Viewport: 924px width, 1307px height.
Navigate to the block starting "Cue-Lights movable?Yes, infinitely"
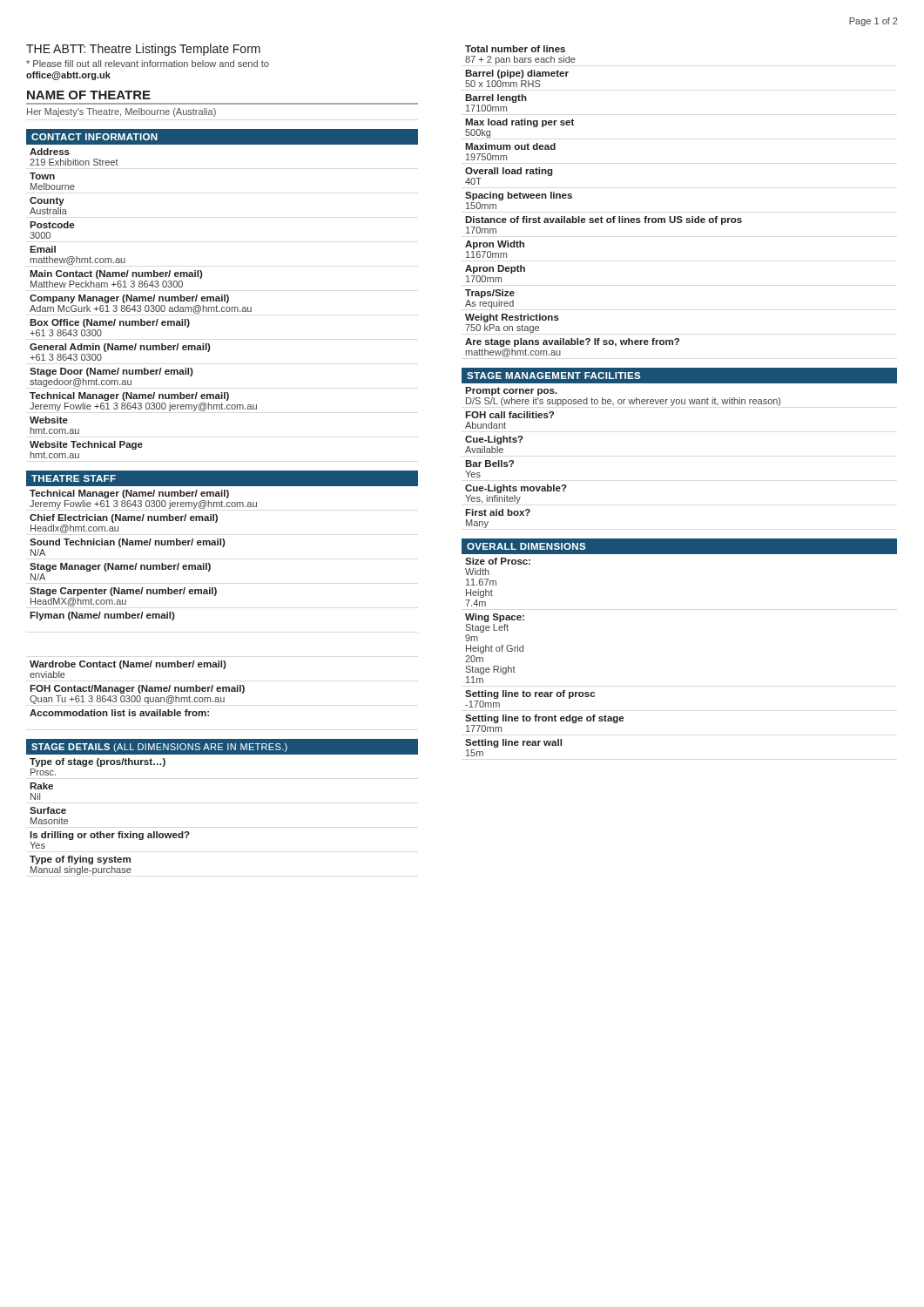(x=516, y=489)
